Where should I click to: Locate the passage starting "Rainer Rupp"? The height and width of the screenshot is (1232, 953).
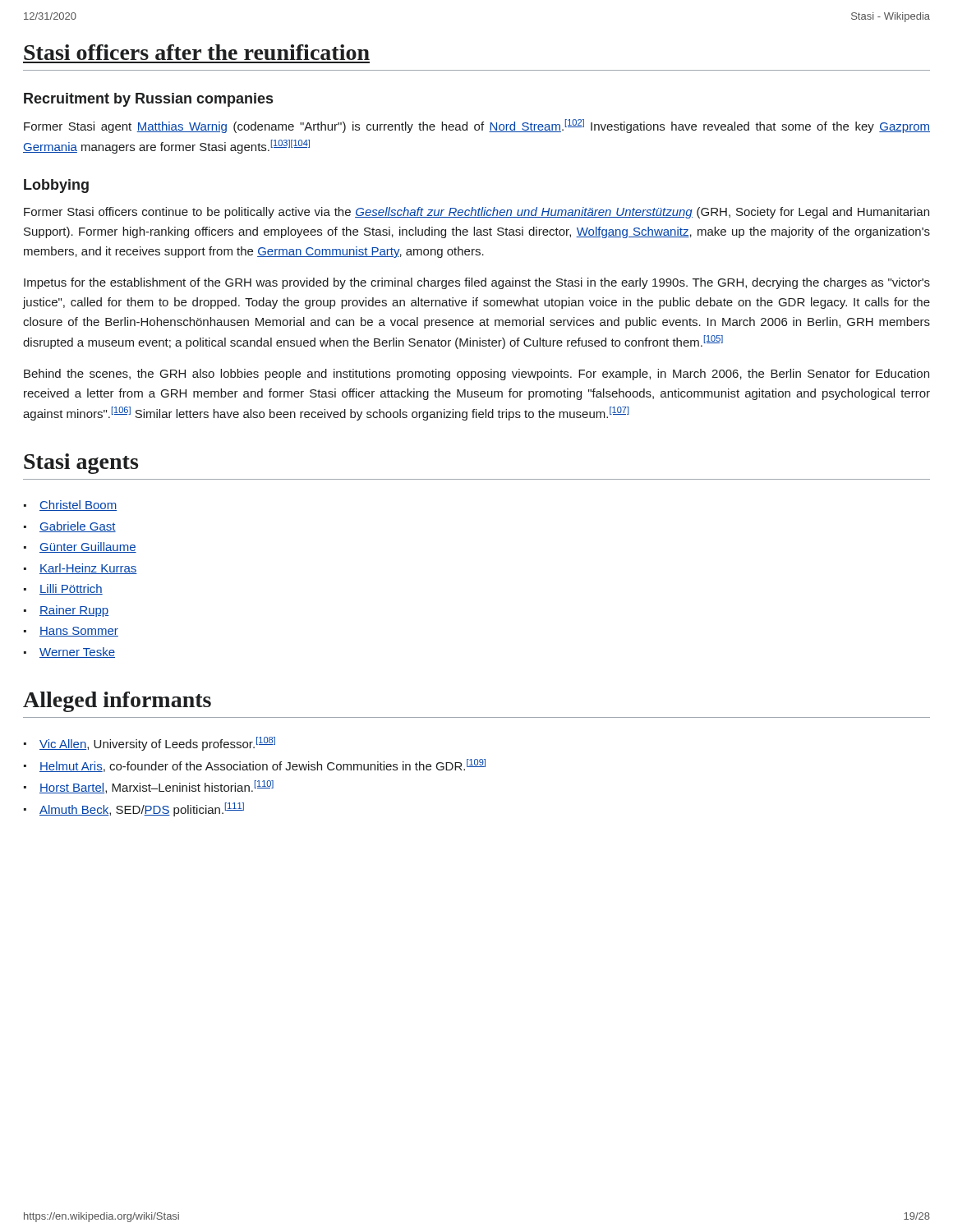(x=74, y=609)
